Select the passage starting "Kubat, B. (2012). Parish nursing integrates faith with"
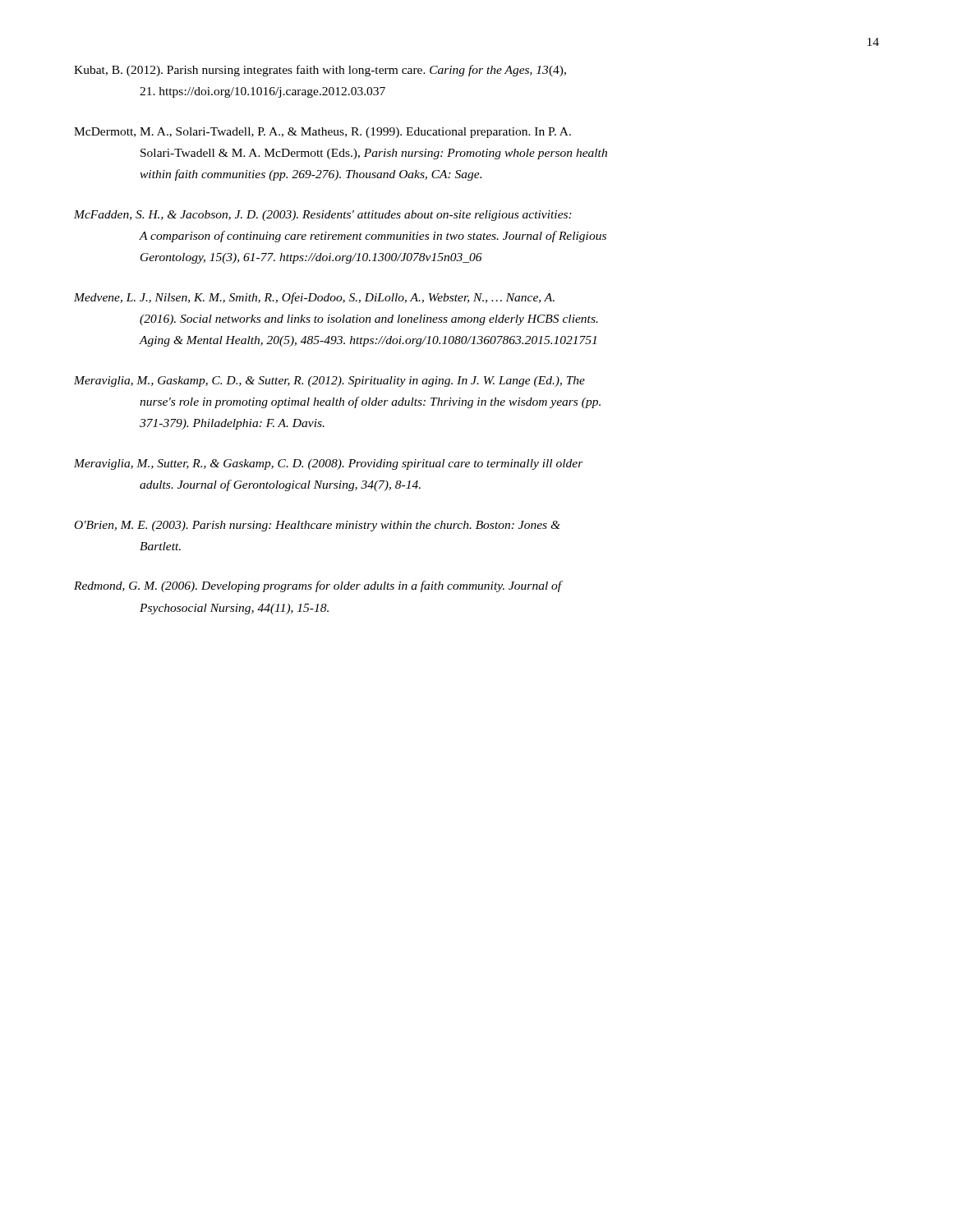Image resolution: width=953 pixels, height=1232 pixels. [320, 69]
